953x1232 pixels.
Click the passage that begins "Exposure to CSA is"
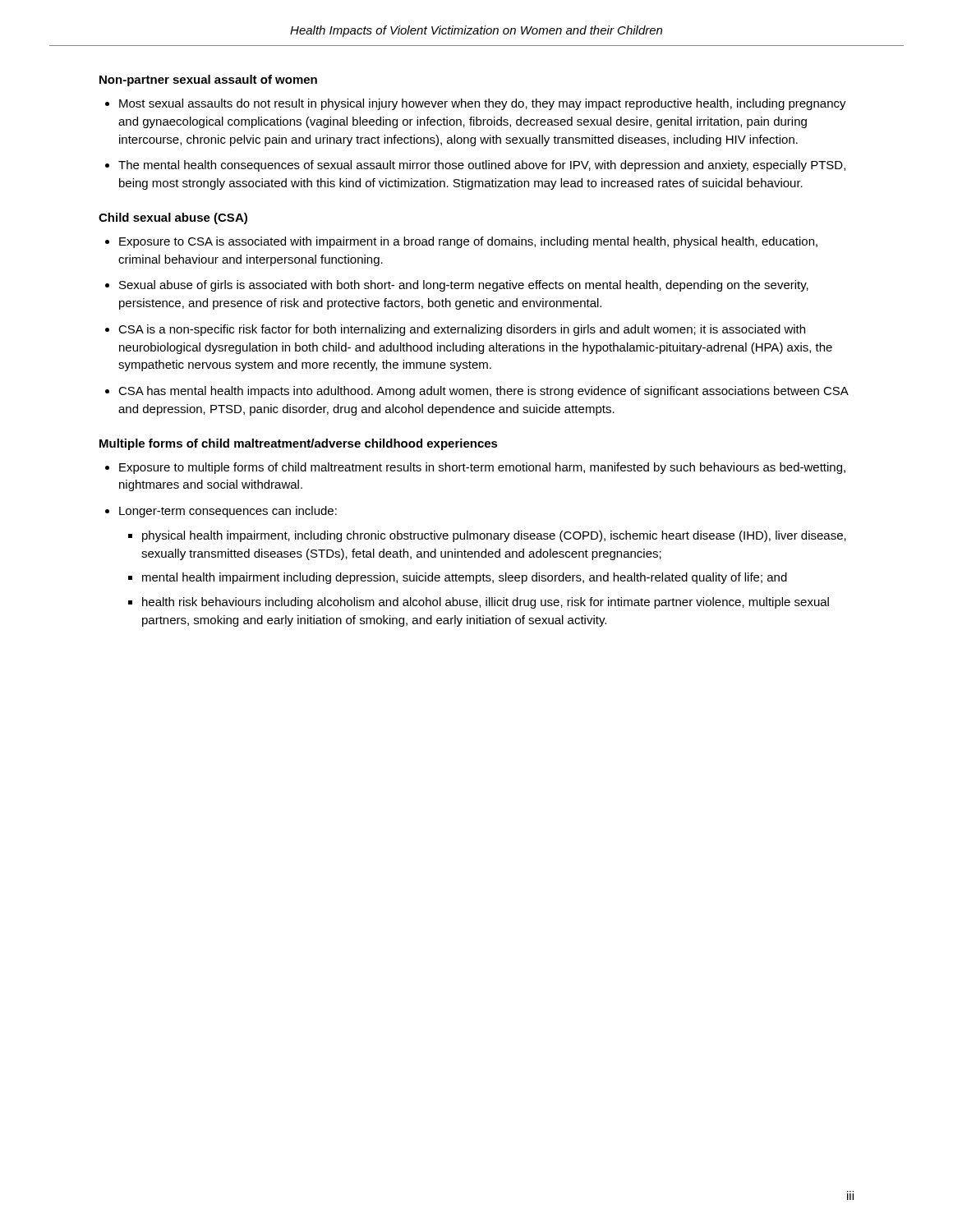(x=468, y=250)
